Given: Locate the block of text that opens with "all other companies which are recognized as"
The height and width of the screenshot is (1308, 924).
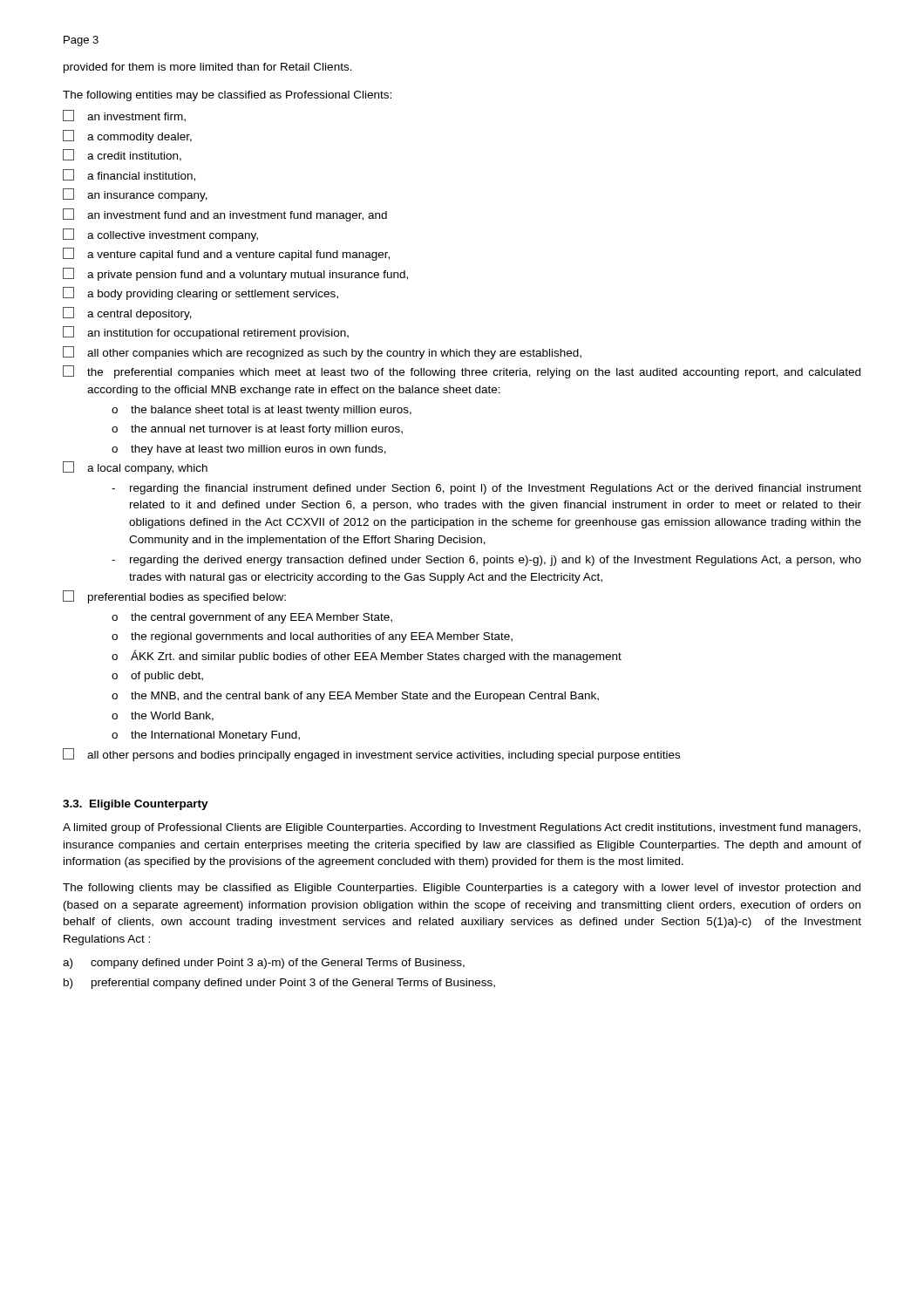Looking at the screenshot, I should pyautogui.click(x=323, y=353).
